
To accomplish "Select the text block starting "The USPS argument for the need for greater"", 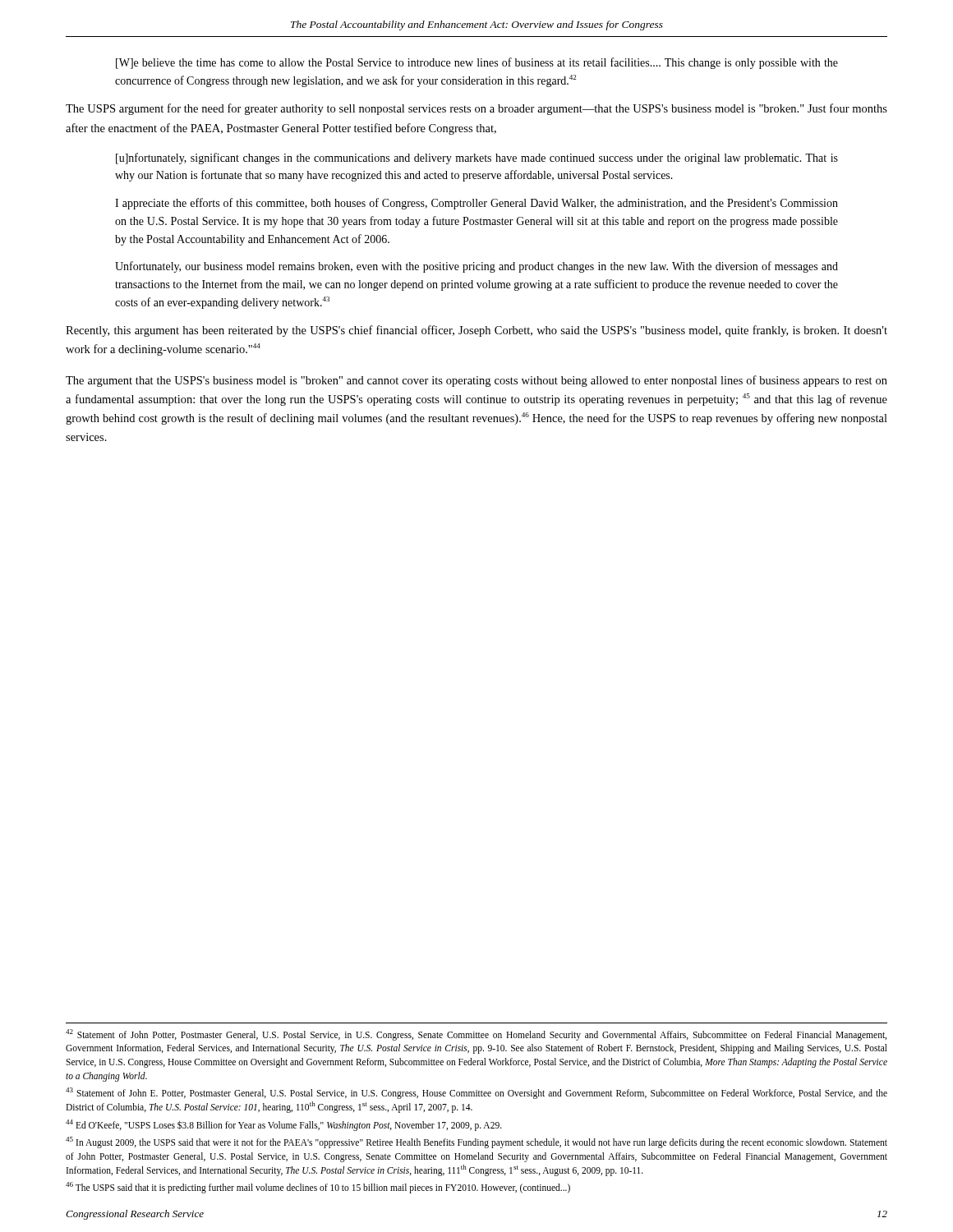I will [x=476, y=118].
